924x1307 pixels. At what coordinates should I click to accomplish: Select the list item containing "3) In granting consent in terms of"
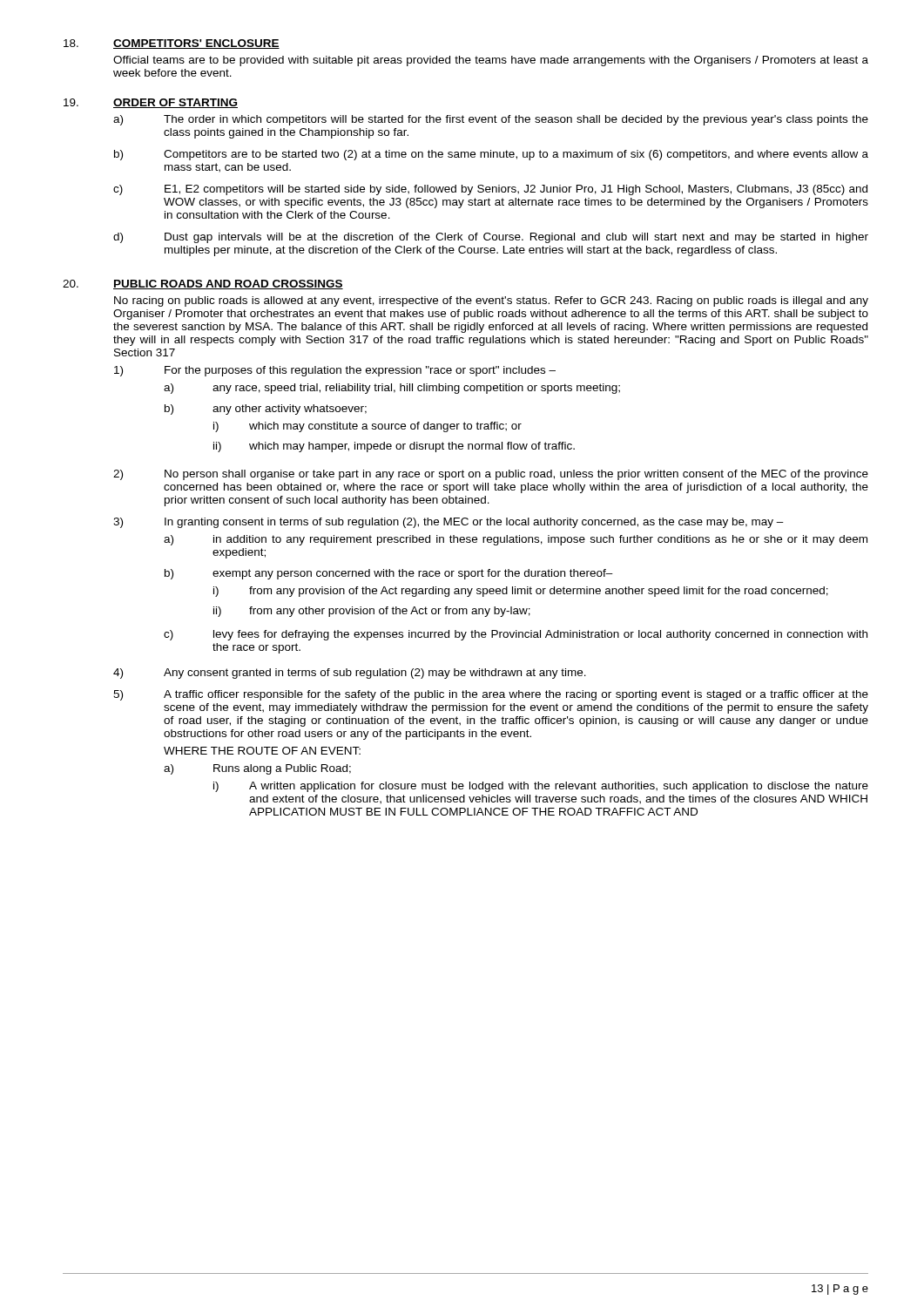click(491, 588)
